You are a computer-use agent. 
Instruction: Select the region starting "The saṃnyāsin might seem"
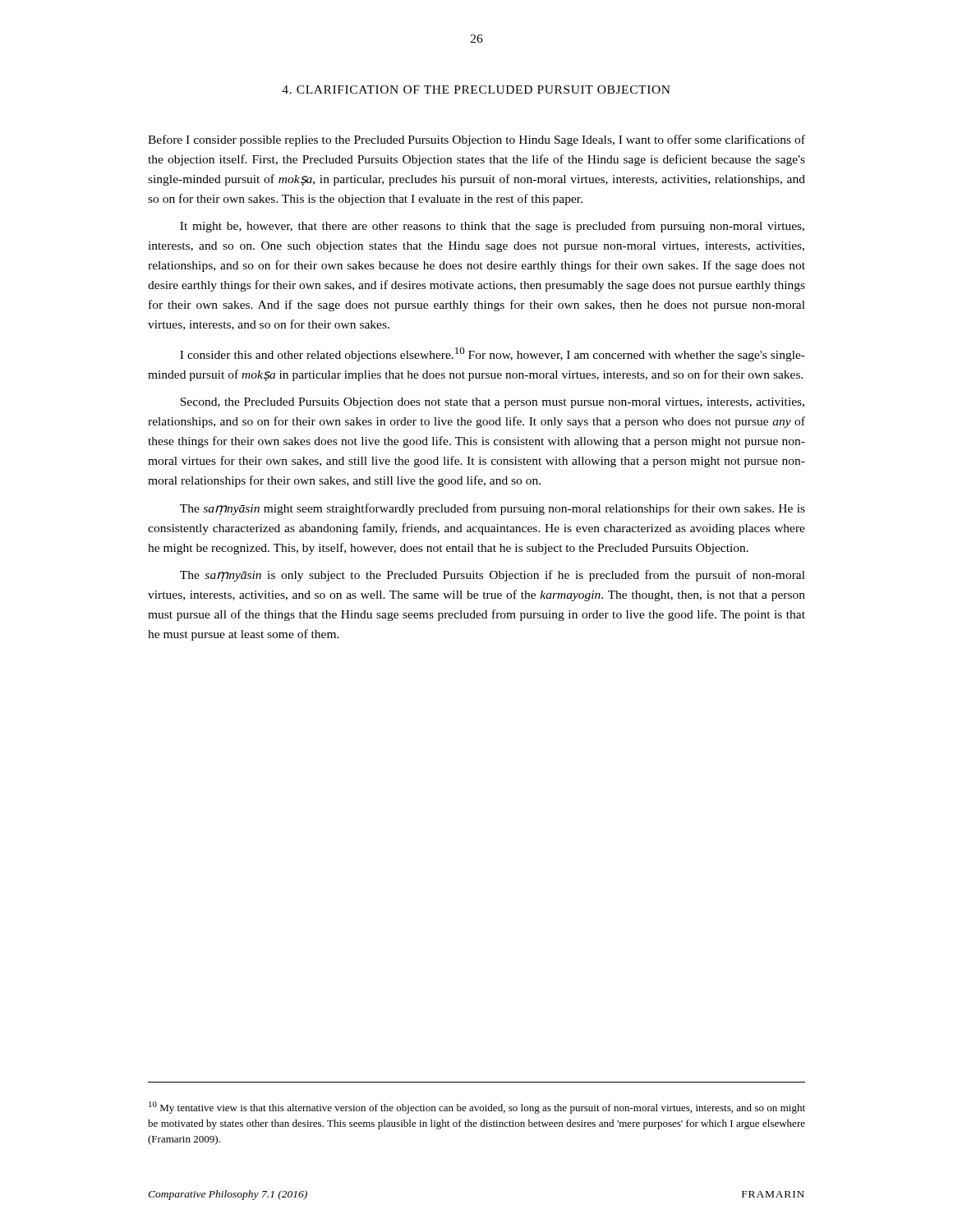coord(476,527)
